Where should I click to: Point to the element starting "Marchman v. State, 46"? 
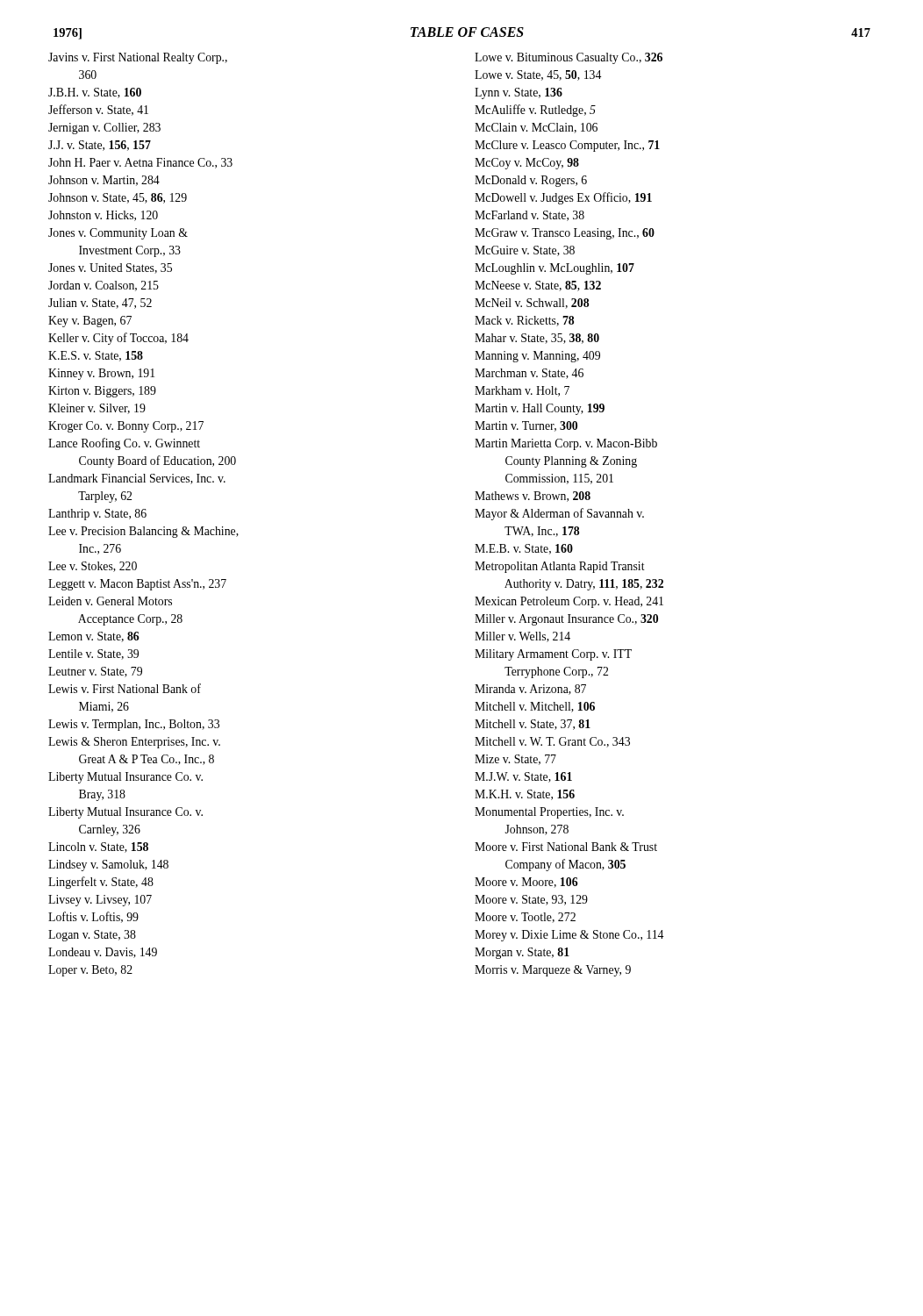(x=529, y=374)
